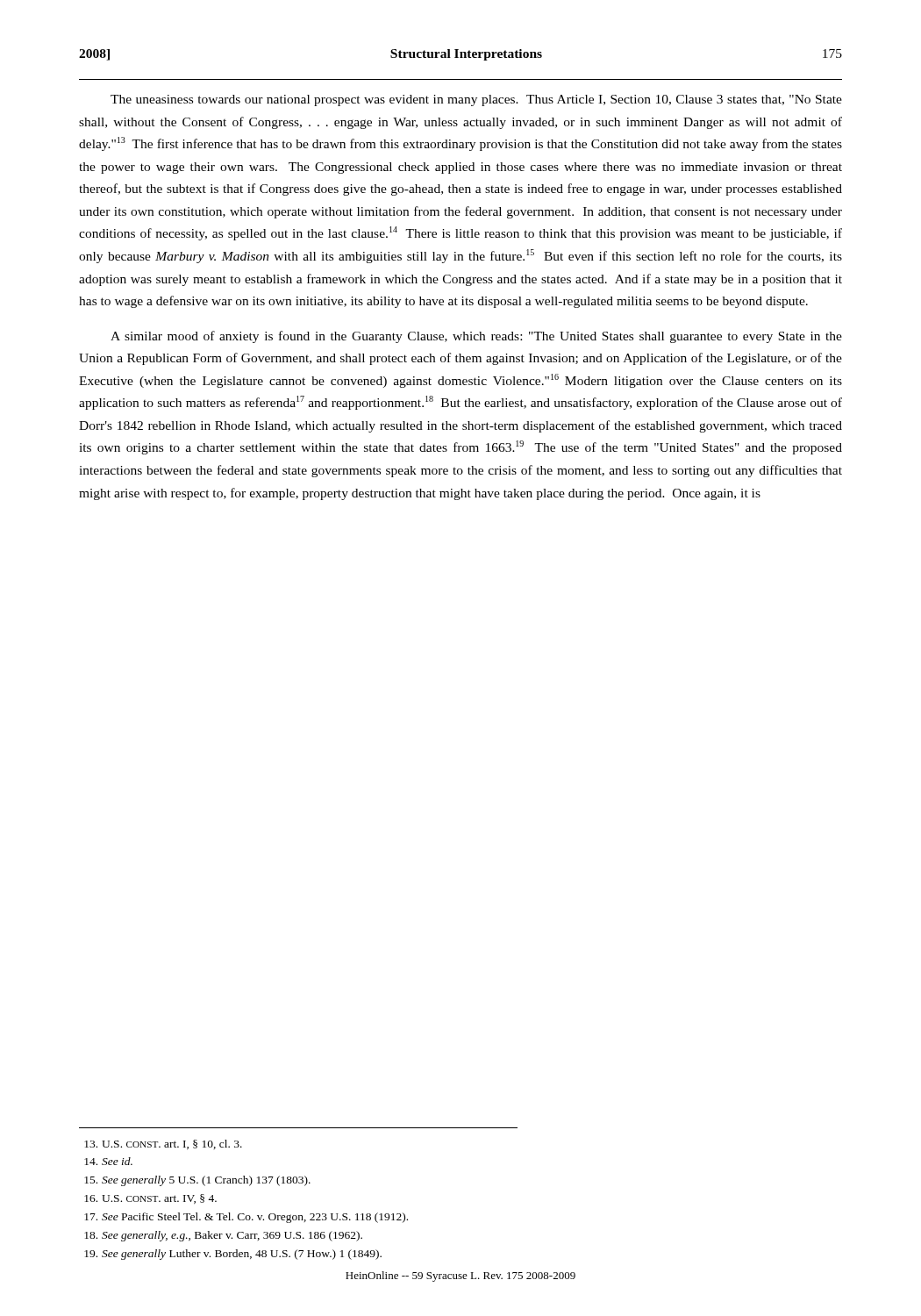Click on the footnote with the text "See generally, e.g., Baker v. Carr,"
Image resolution: width=921 pixels, height=1316 pixels.
pyautogui.click(x=298, y=1236)
